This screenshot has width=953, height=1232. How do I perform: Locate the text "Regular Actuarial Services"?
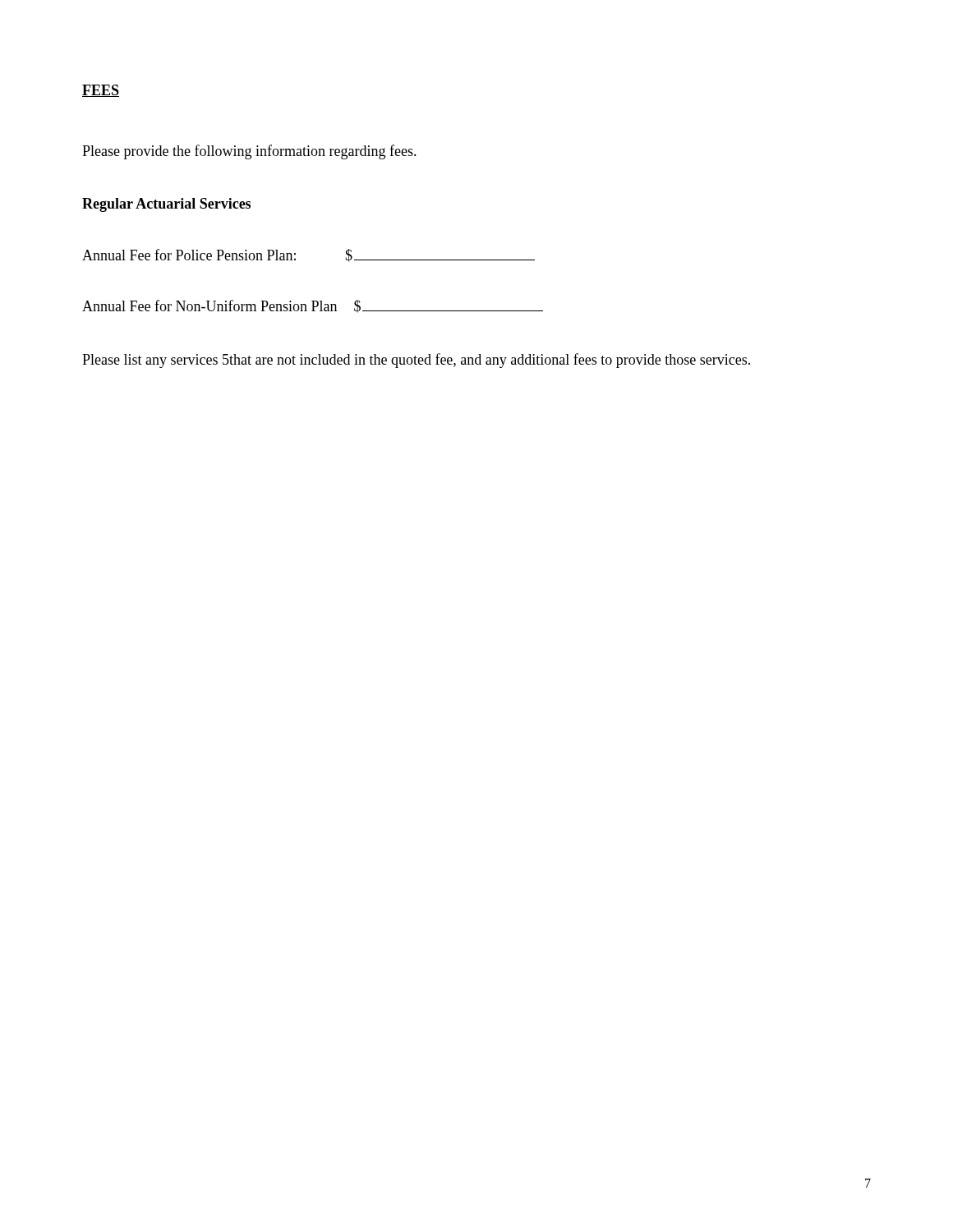click(x=167, y=204)
